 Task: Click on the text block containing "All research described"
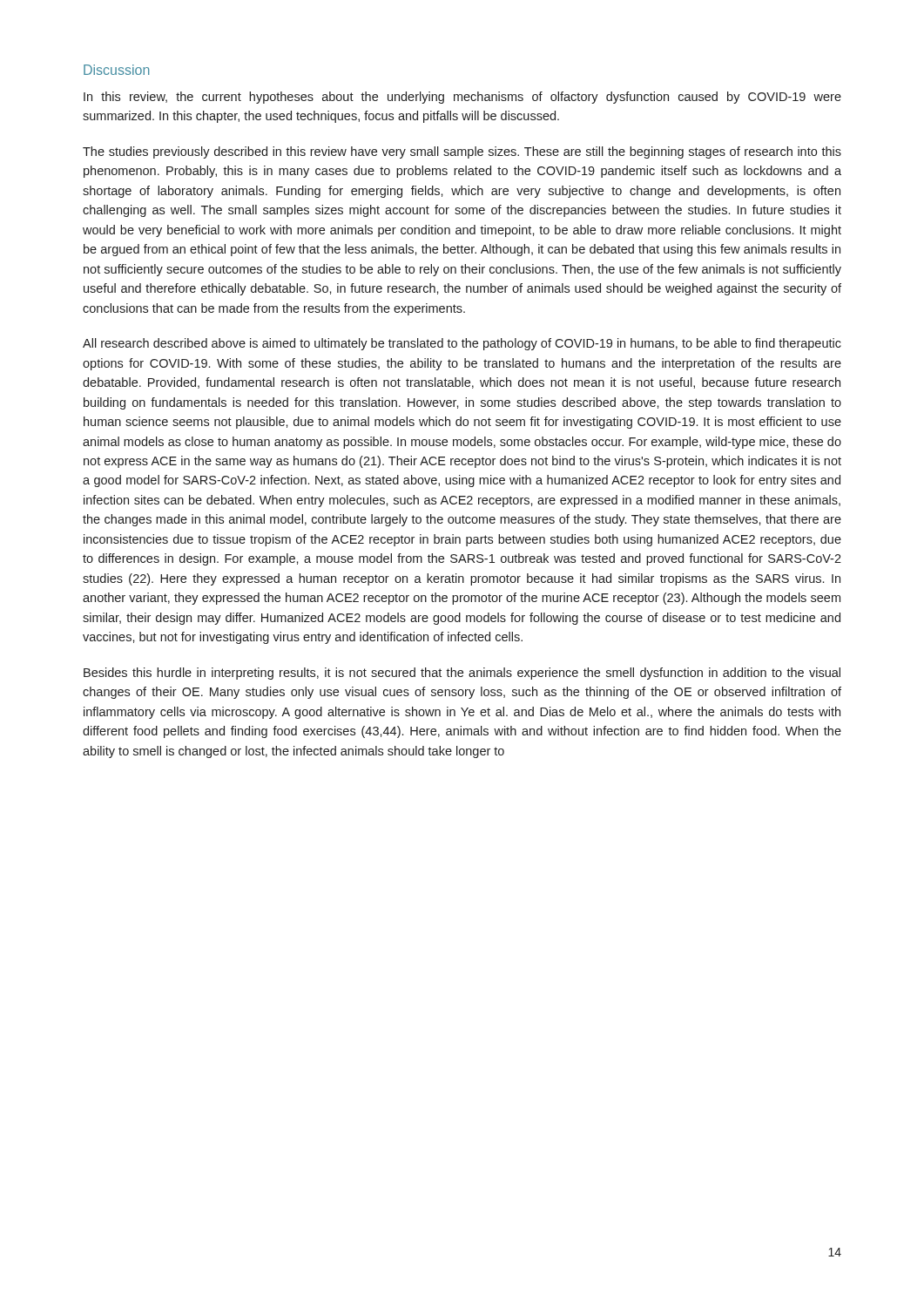(x=462, y=490)
